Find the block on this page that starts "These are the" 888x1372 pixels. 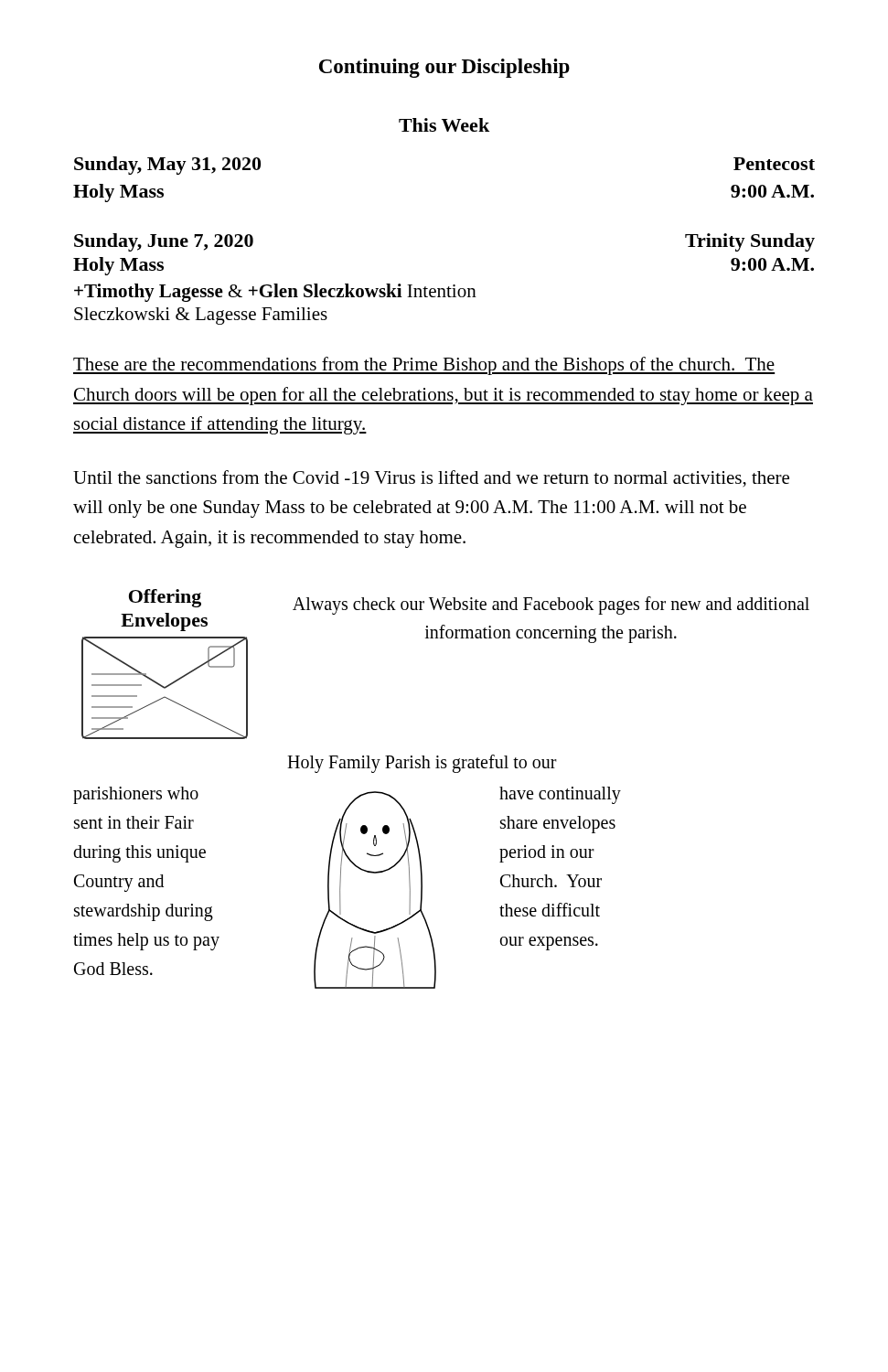[x=443, y=394]
